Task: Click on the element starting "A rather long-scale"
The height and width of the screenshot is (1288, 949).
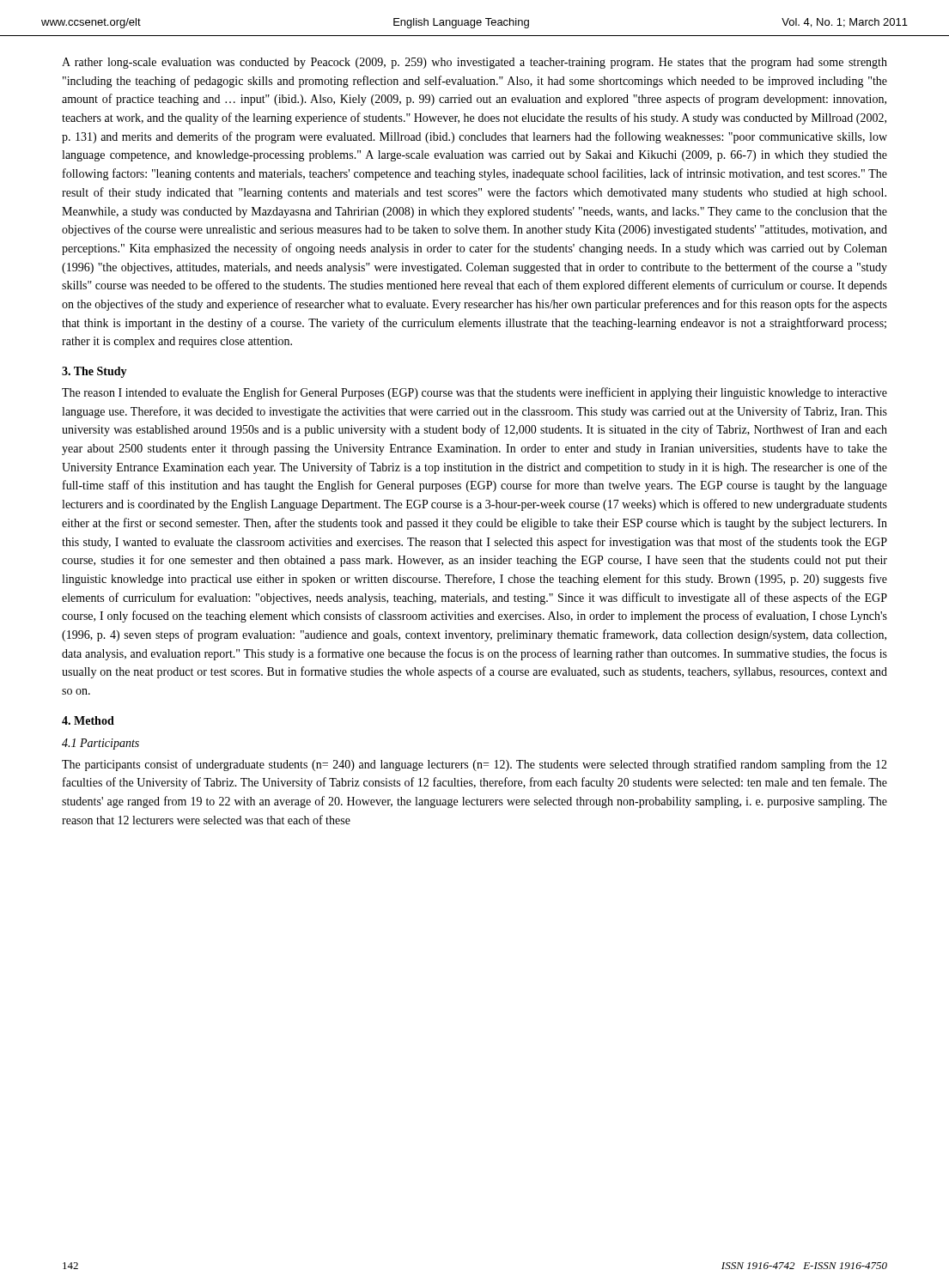Action: click(474, 202)
